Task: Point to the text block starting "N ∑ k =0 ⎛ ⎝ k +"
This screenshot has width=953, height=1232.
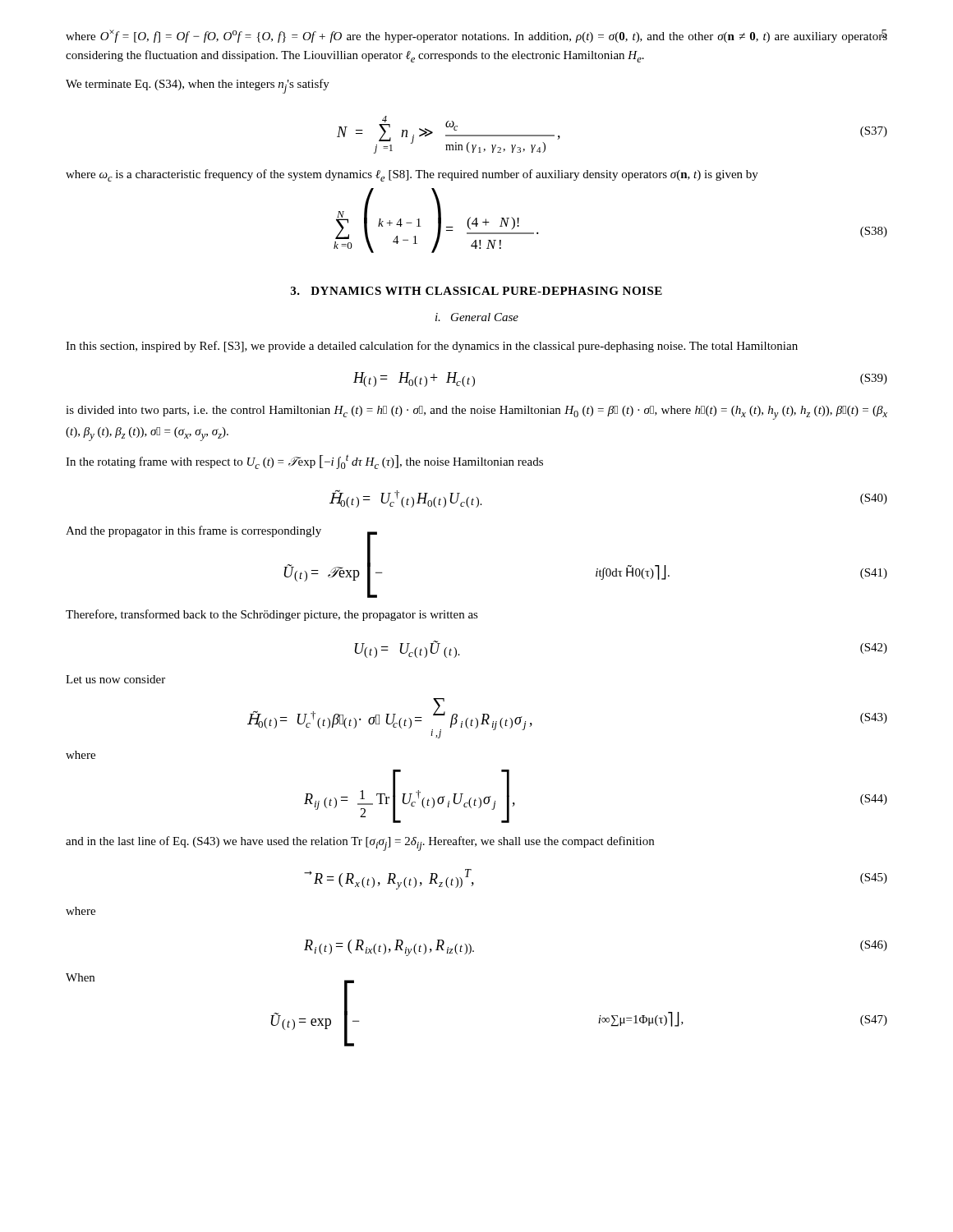Action: pyautogui.click(x=438, y=225)
